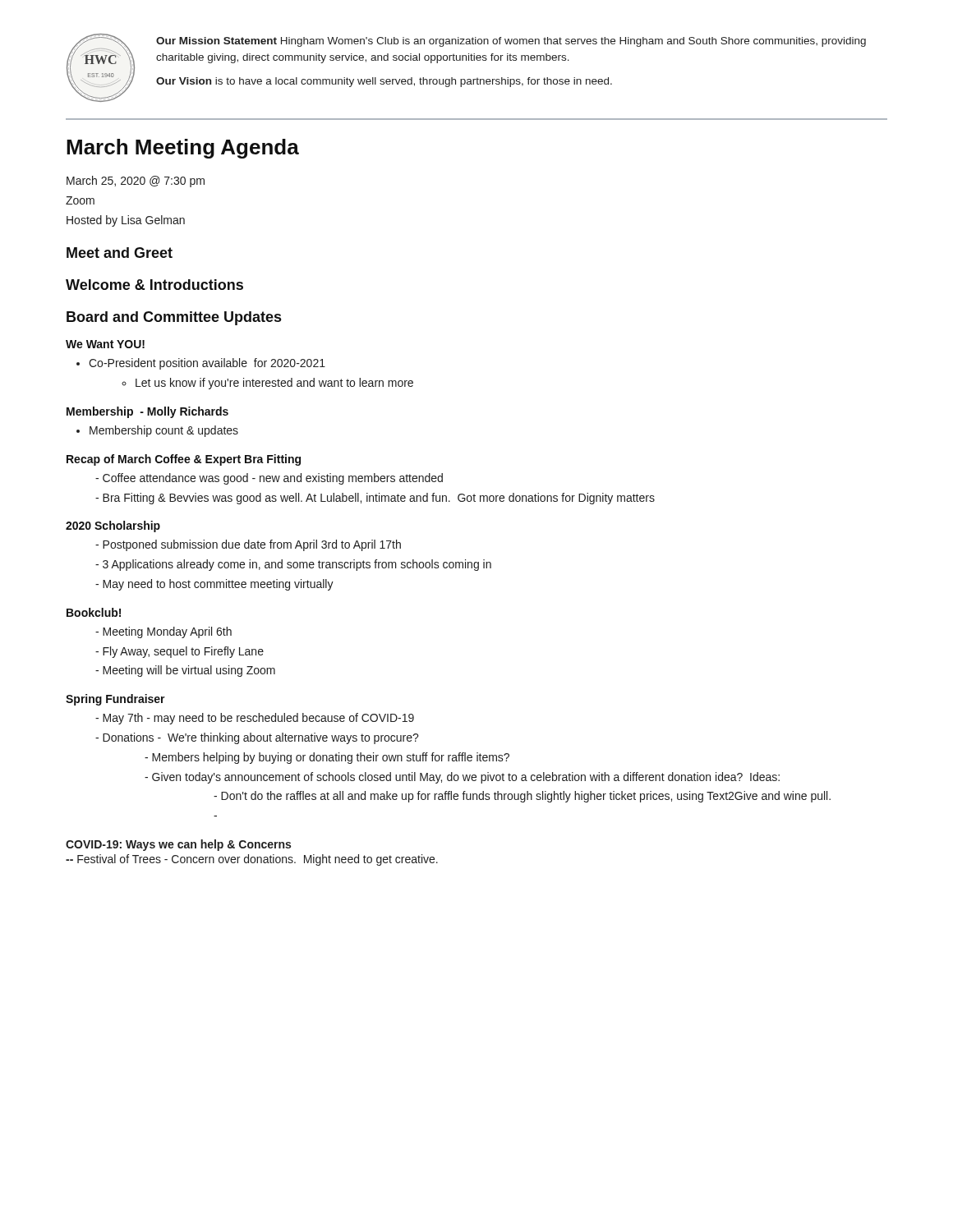Locate the block of text that opens with "Bra Fitting & Bevvies was good as well."
Screen dimensions: 1232x953
click(379, 497)
